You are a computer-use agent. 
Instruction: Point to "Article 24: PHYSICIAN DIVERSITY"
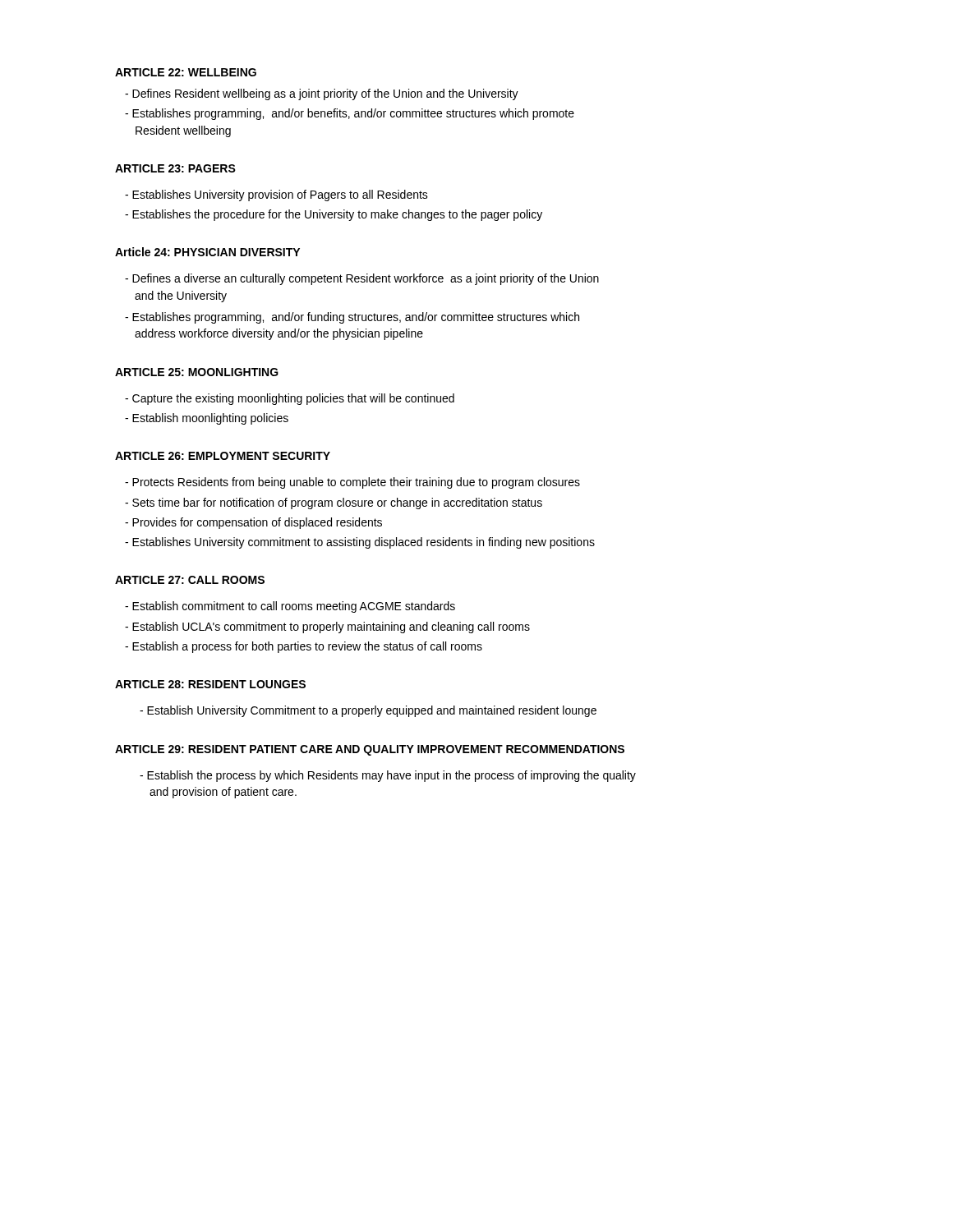[208, 253]
